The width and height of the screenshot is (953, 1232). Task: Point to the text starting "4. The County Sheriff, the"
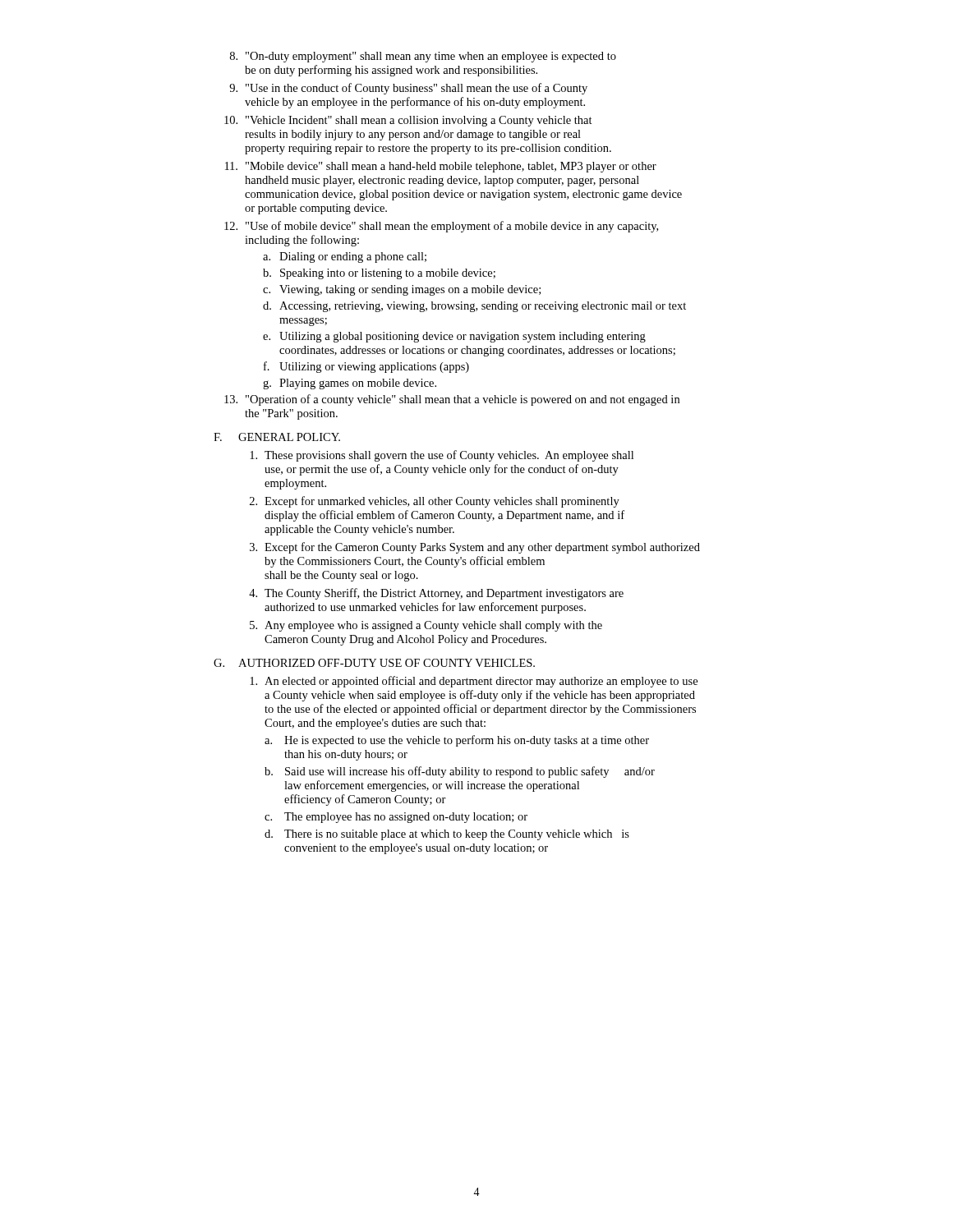tap(431, 600)
